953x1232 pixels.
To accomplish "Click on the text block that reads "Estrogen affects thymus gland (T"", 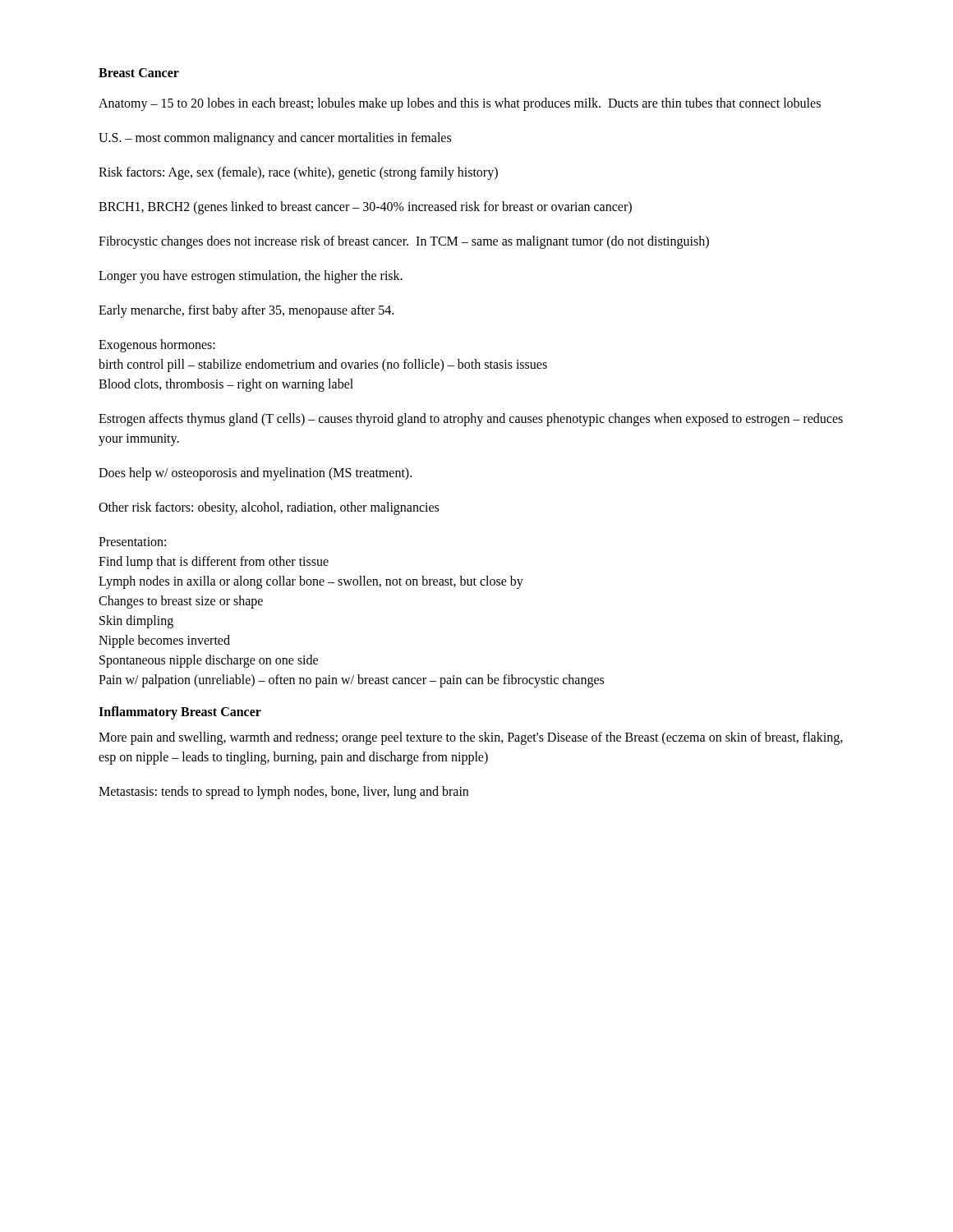I will [471, 428].
